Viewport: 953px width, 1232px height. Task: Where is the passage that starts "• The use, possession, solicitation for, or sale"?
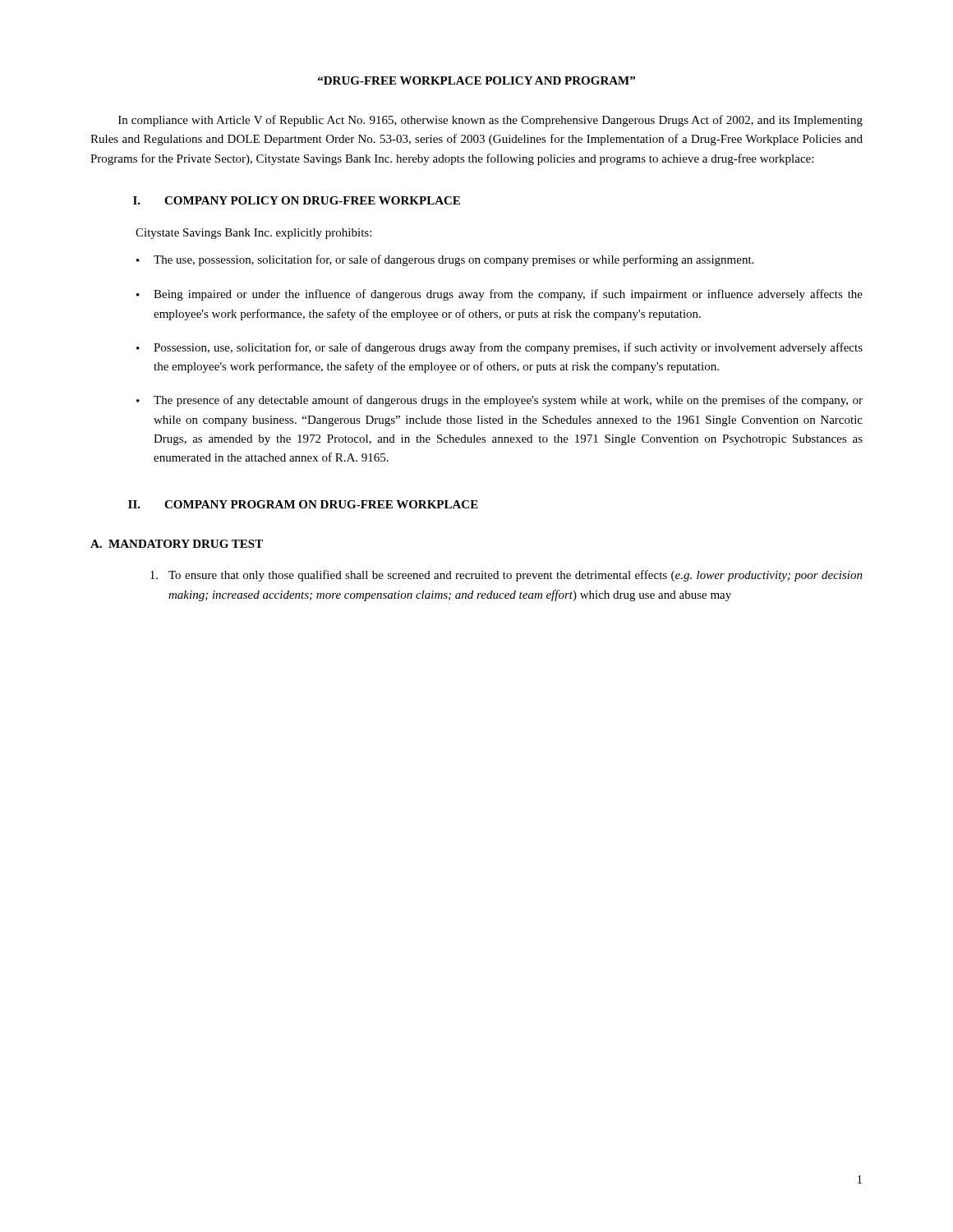(499, 260)
